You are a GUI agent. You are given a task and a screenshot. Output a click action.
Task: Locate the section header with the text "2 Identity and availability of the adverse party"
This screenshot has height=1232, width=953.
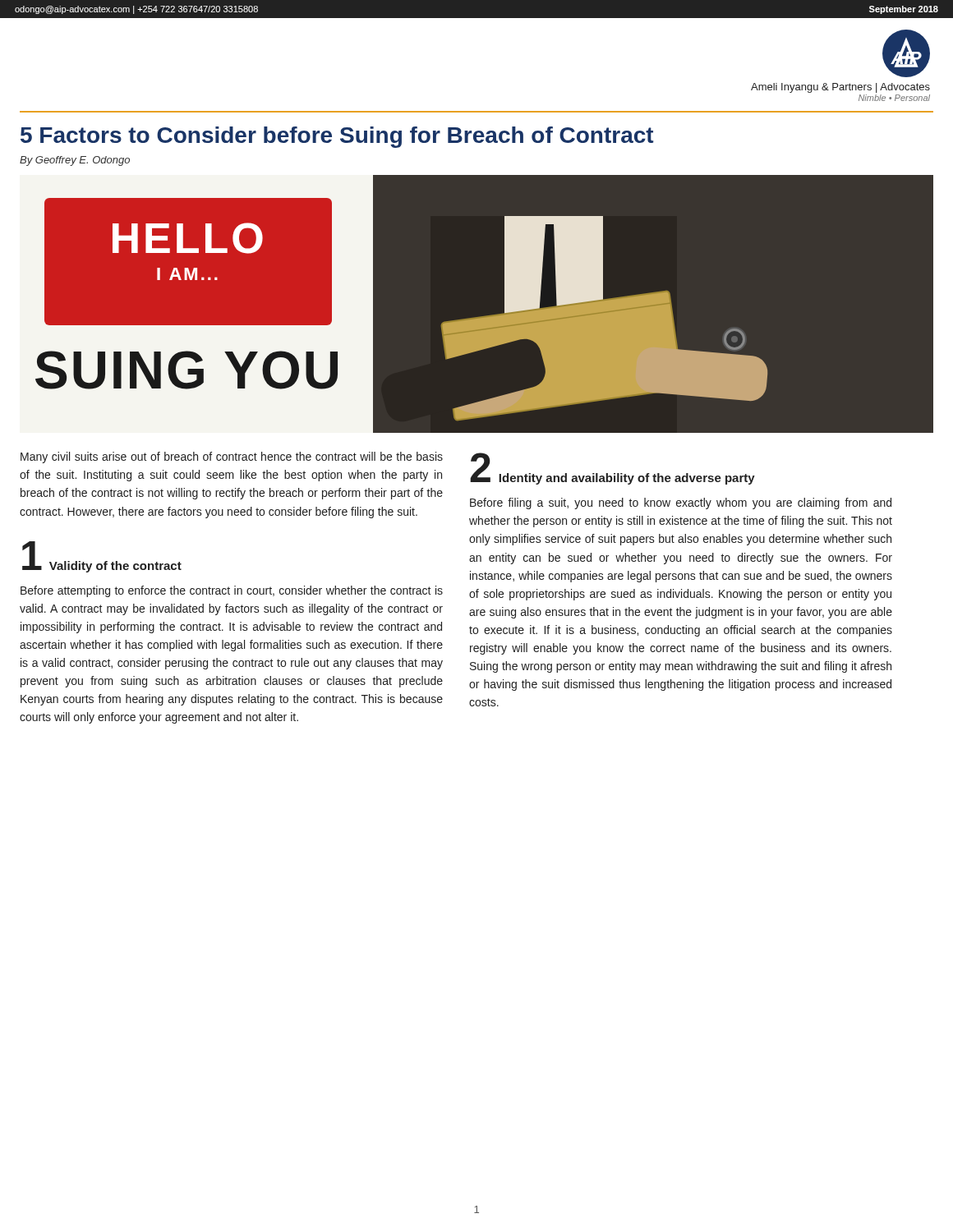click(612, 468)
